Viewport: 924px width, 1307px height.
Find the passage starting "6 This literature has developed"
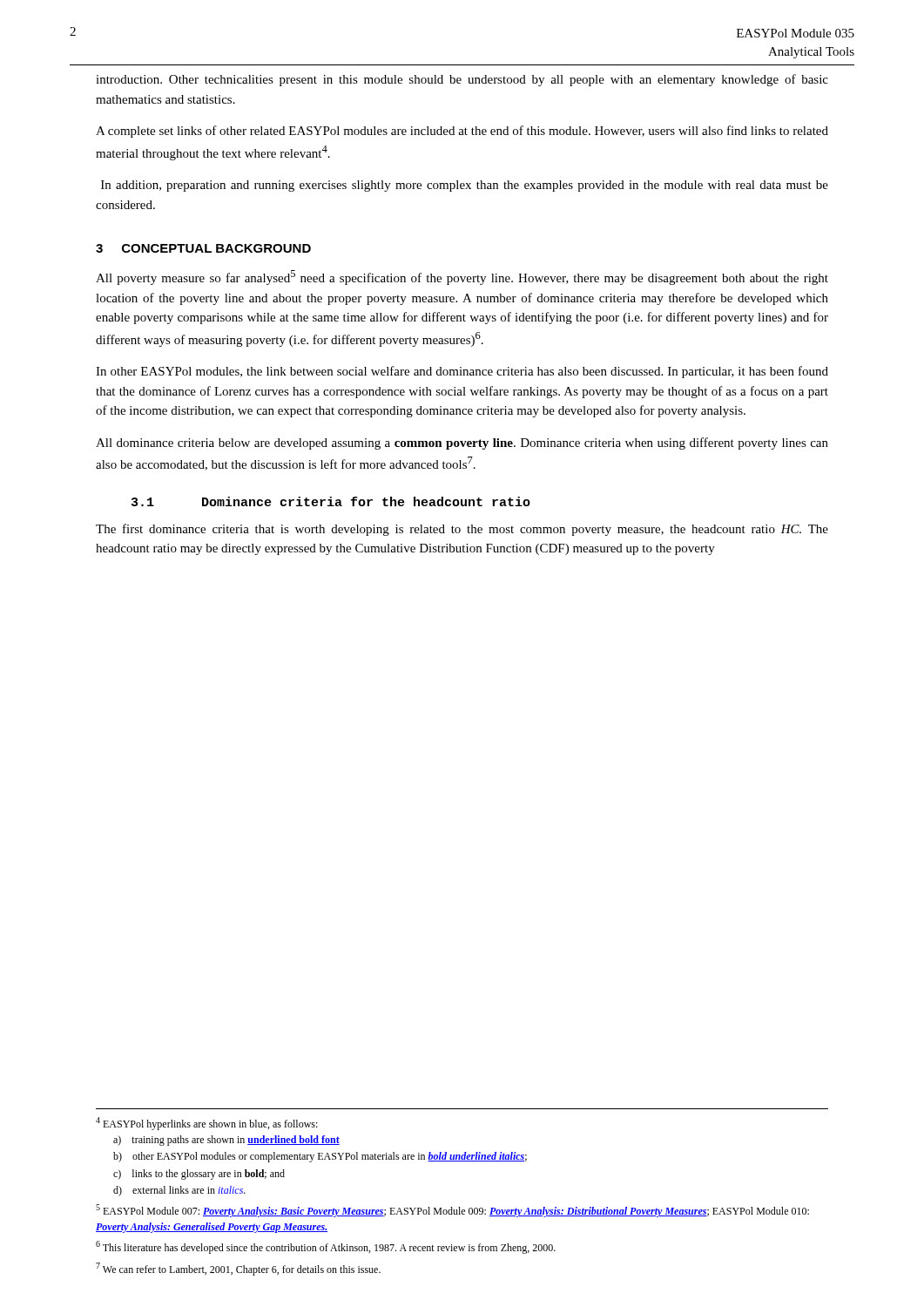pos(326,1247)
